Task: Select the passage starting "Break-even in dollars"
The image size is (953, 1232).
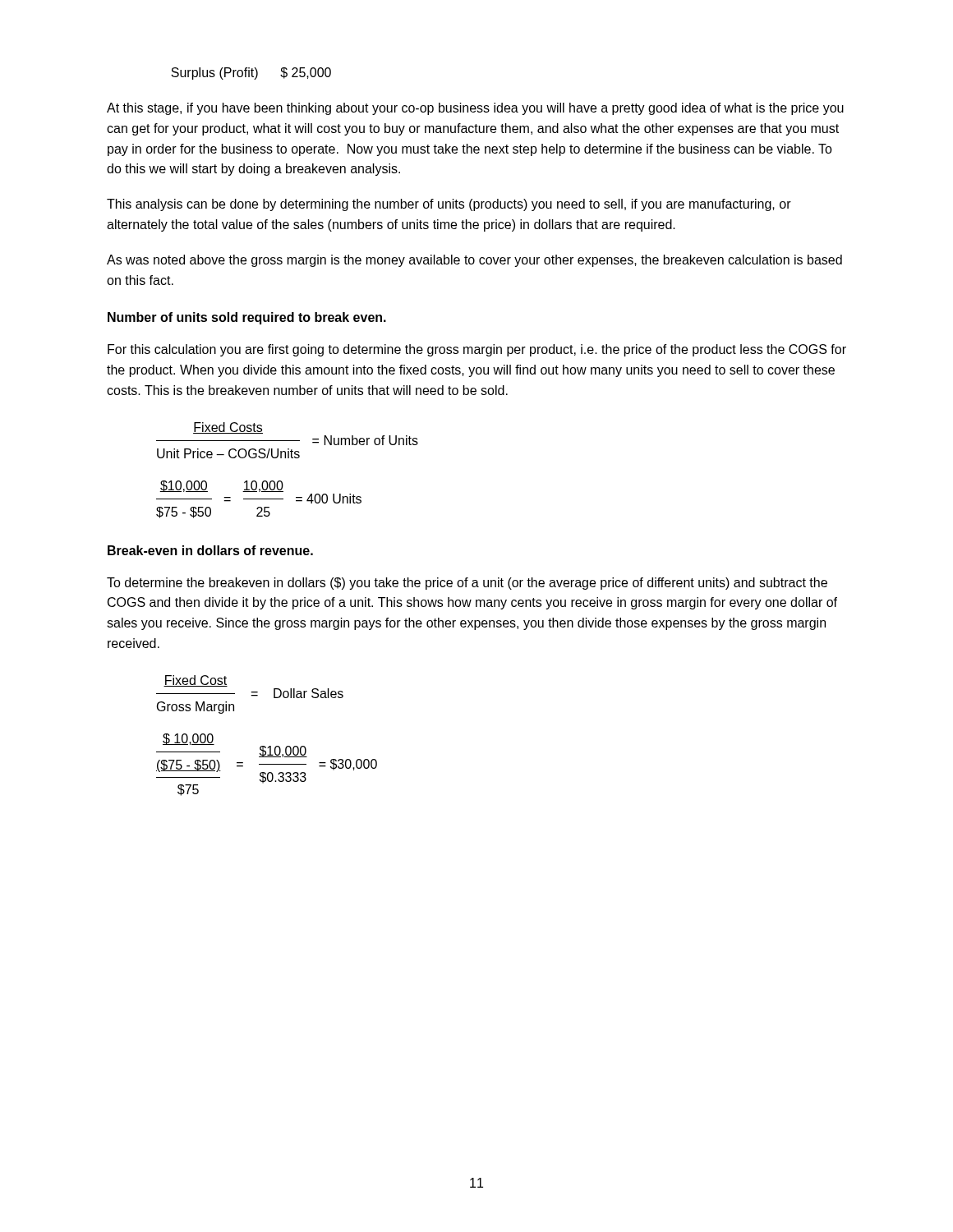Action: tap(210, 550)
